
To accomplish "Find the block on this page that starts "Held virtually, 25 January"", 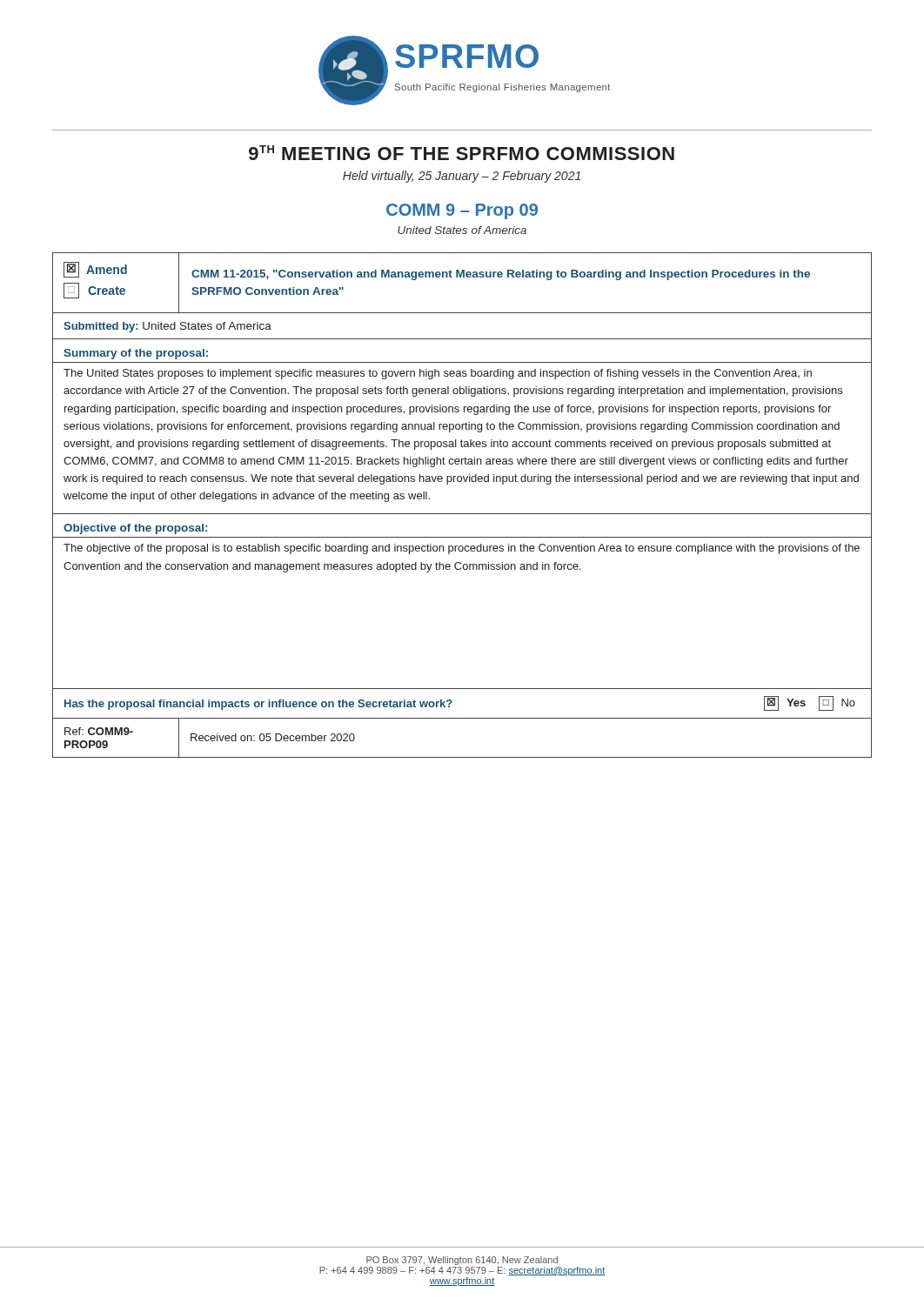I will 462,176.
